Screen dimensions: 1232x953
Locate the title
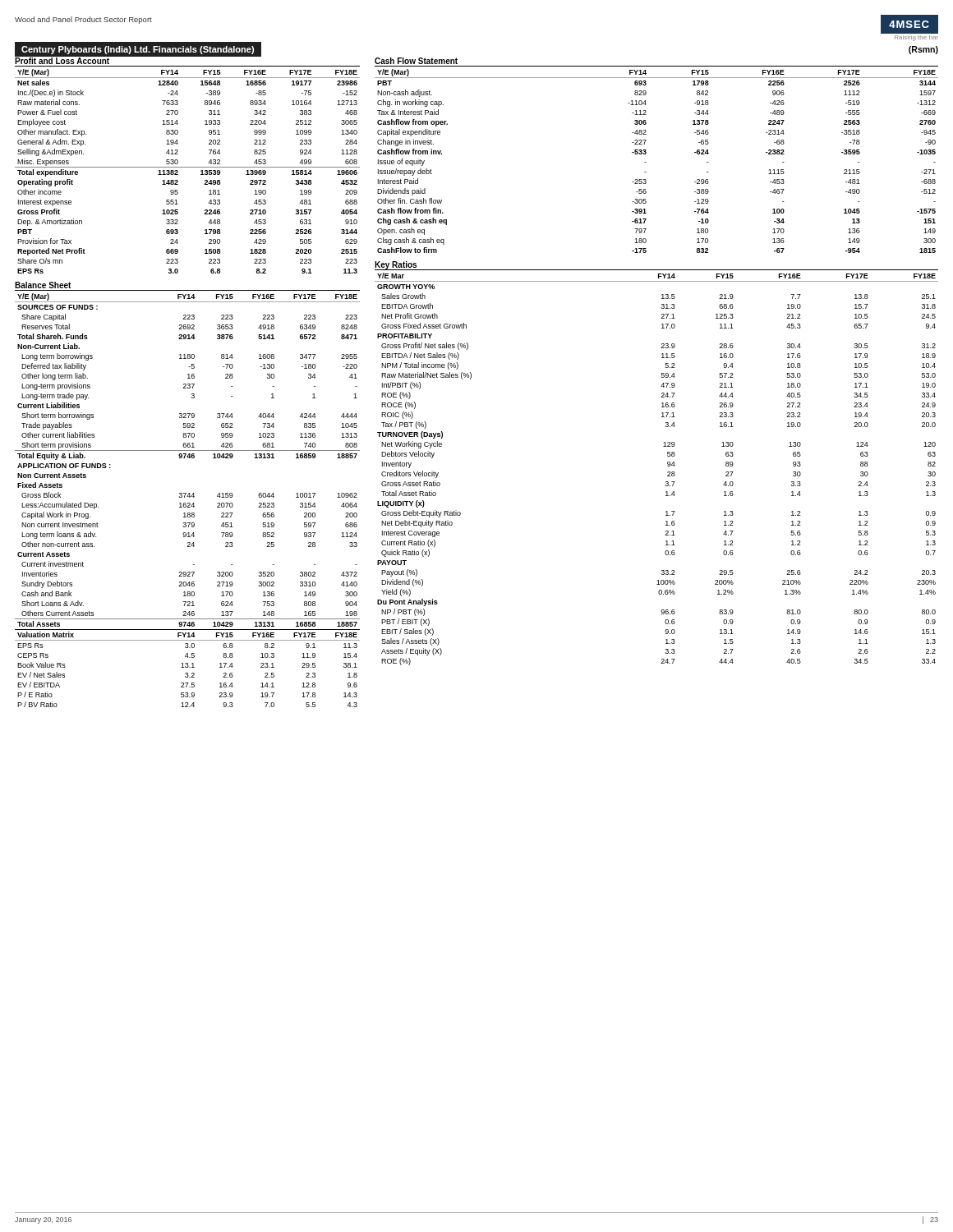point(138,49)
